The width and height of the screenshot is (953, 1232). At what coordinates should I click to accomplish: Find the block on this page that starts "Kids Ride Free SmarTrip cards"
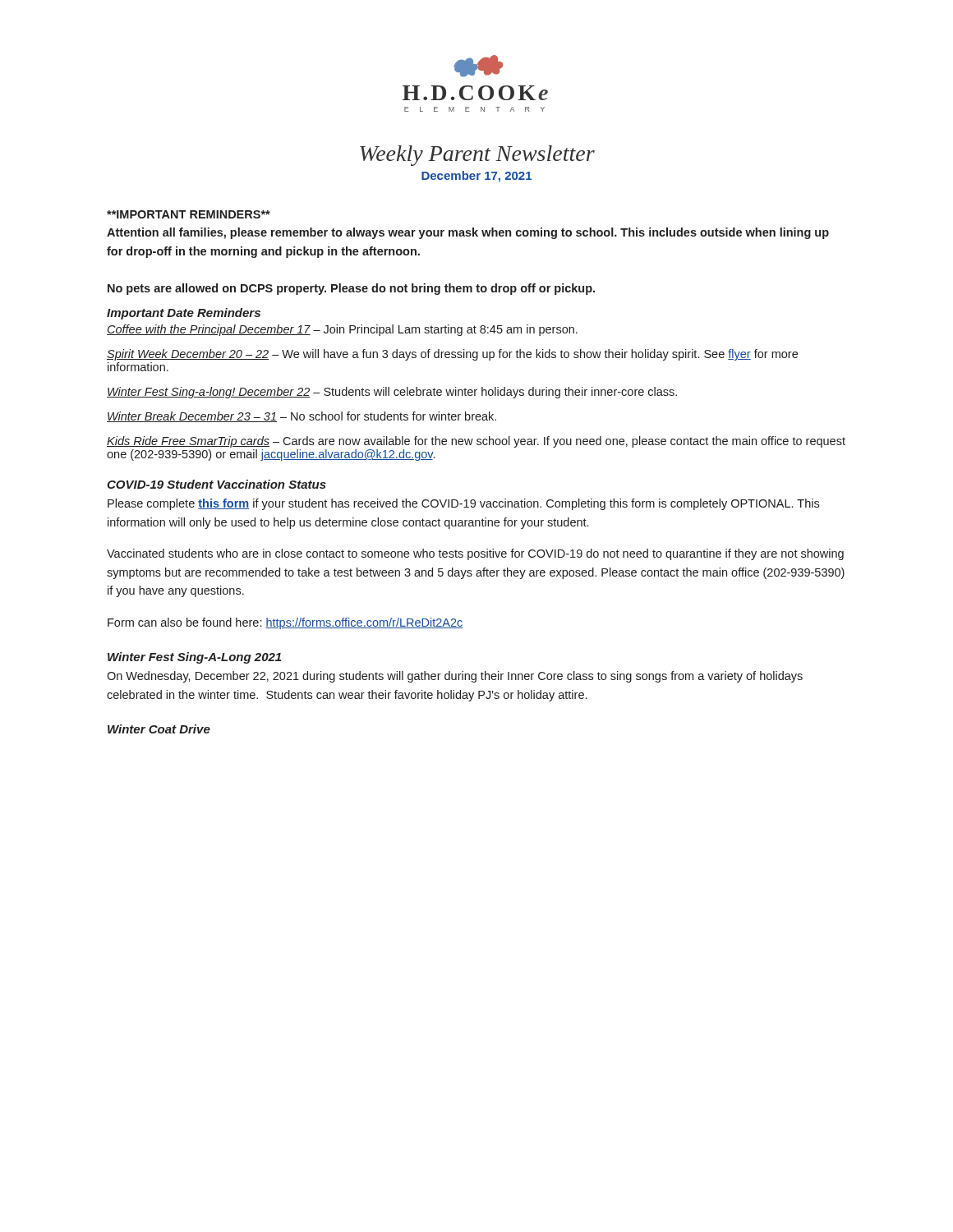(476, 448)
